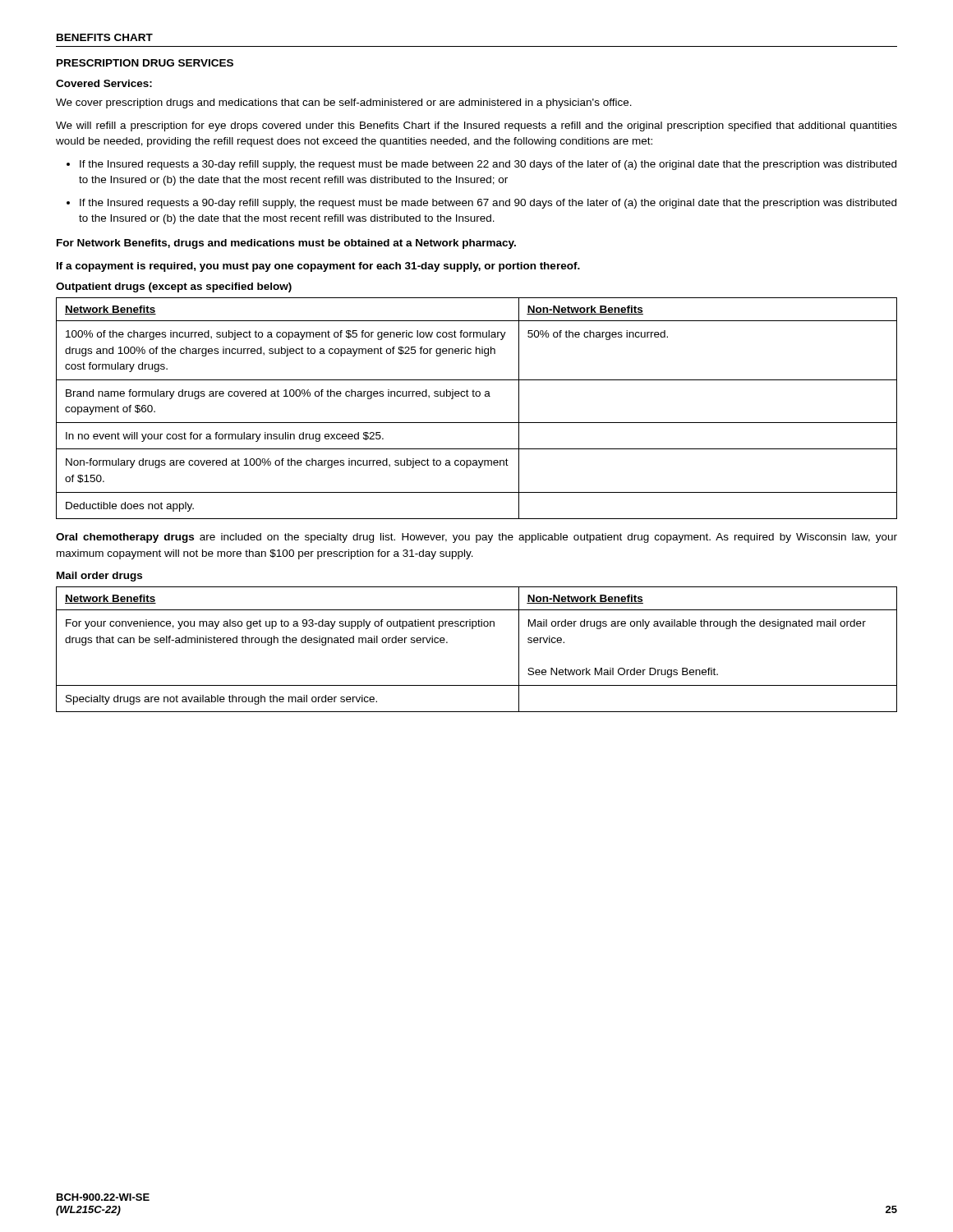The width and height of the screenshot is (953, 1232).
Task: Where does it say "Mail order drugs"?
Action: (x=99, y=576)
